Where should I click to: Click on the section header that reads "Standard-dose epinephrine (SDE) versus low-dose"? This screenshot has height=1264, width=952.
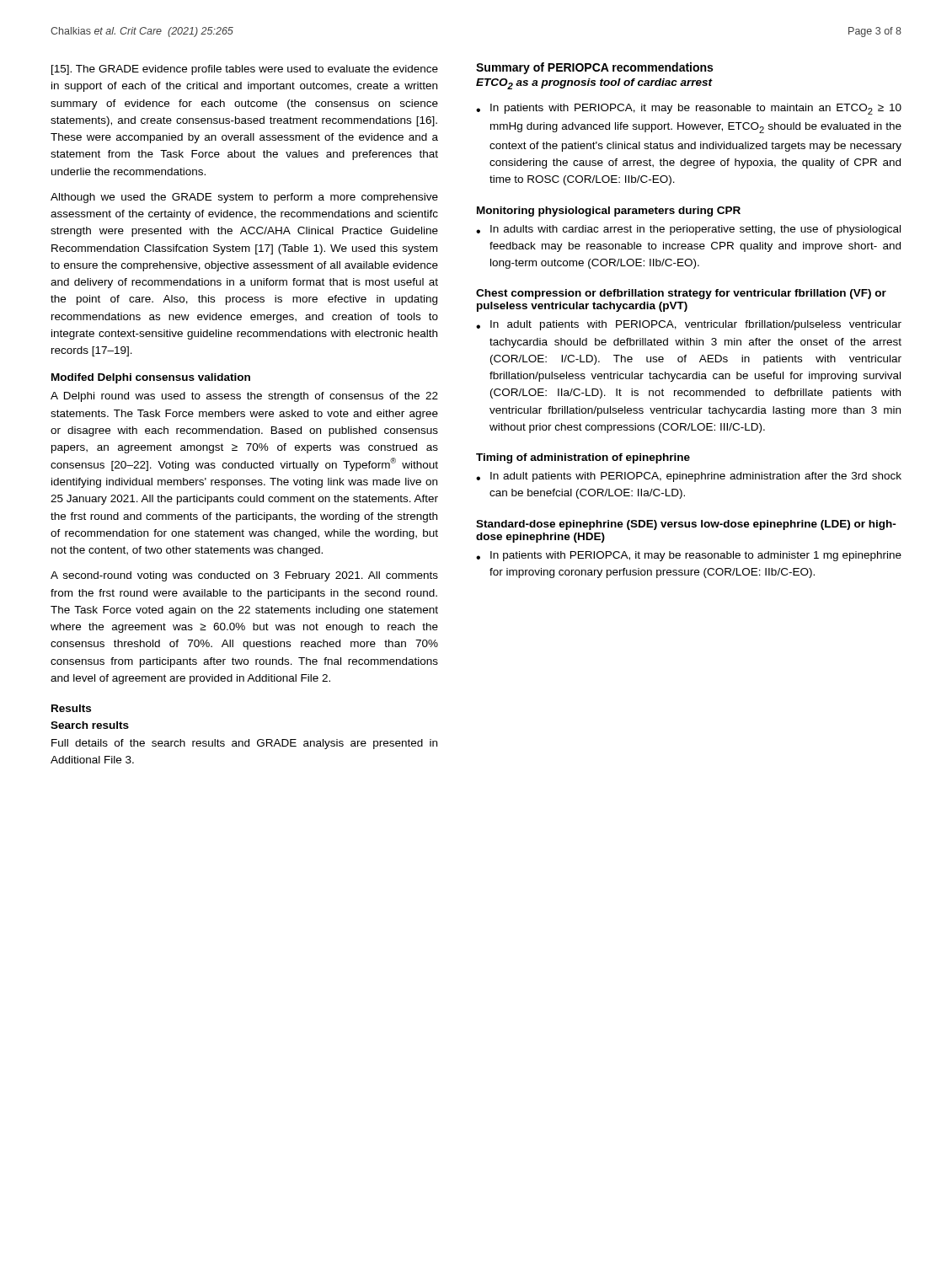click(x=686, y=530)
